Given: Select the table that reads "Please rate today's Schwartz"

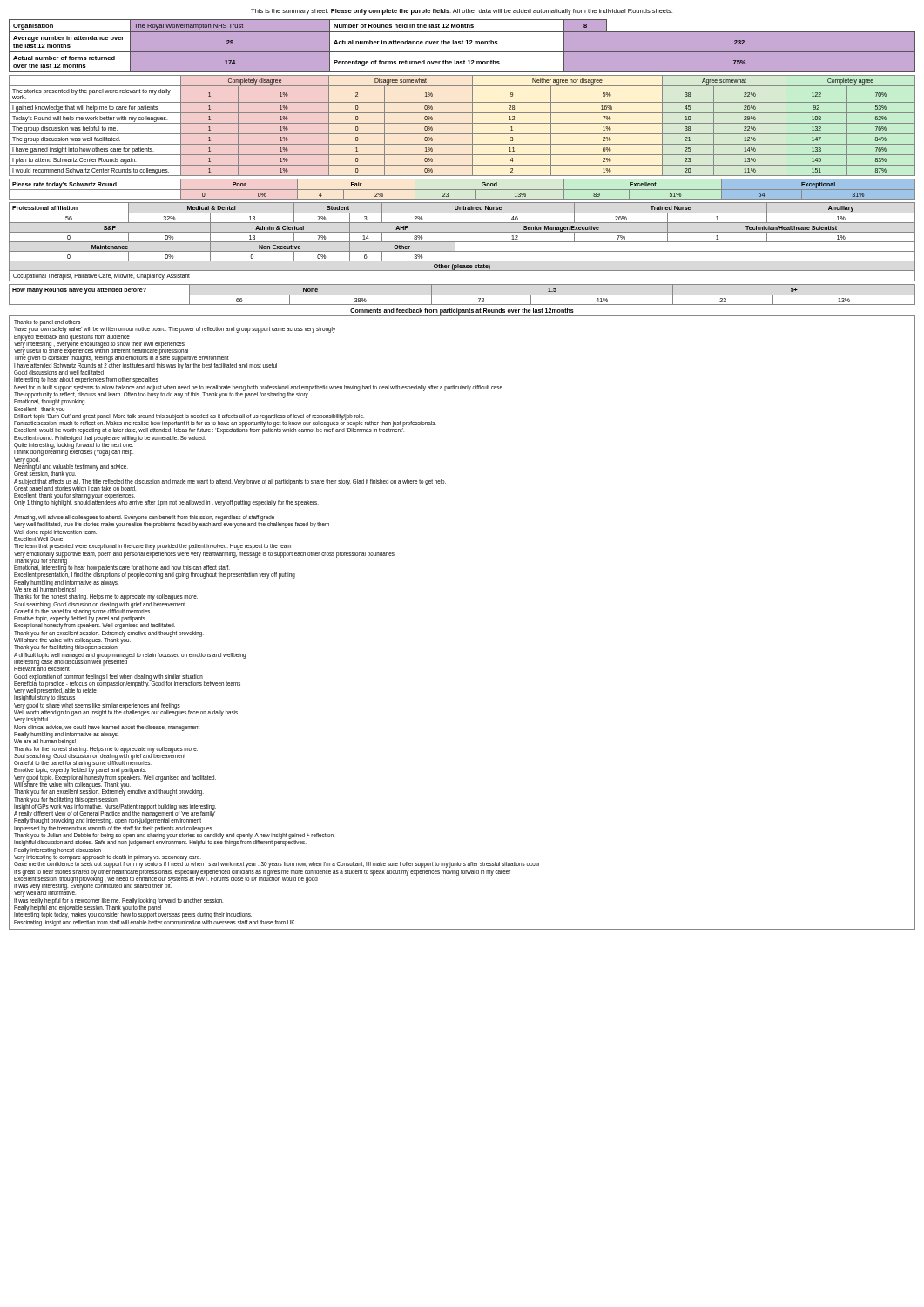Looking at the screenshot, I should click(x=462, y=189).
